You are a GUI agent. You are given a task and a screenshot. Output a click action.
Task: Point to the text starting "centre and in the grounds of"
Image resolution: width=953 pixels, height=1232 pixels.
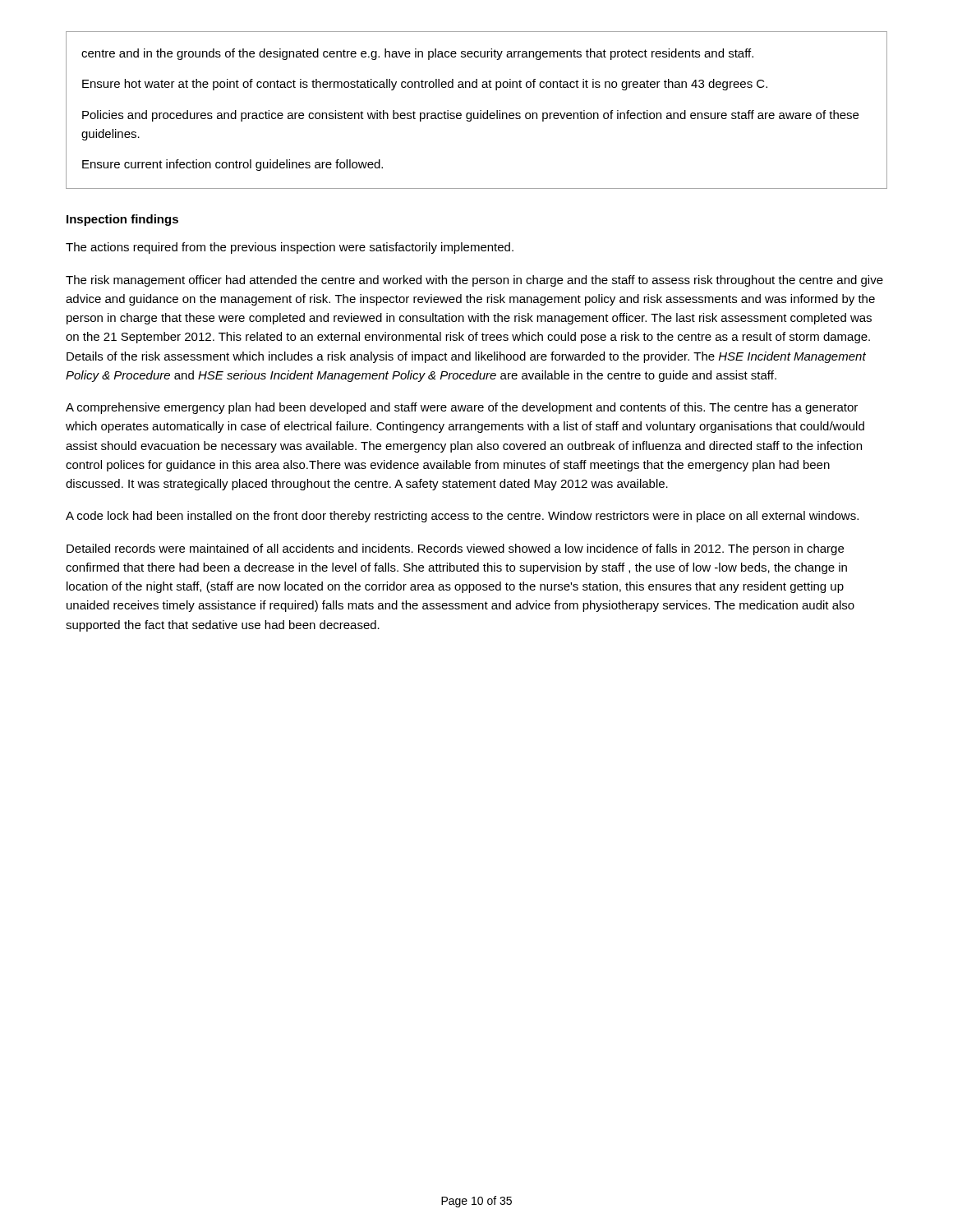[476, 108]
